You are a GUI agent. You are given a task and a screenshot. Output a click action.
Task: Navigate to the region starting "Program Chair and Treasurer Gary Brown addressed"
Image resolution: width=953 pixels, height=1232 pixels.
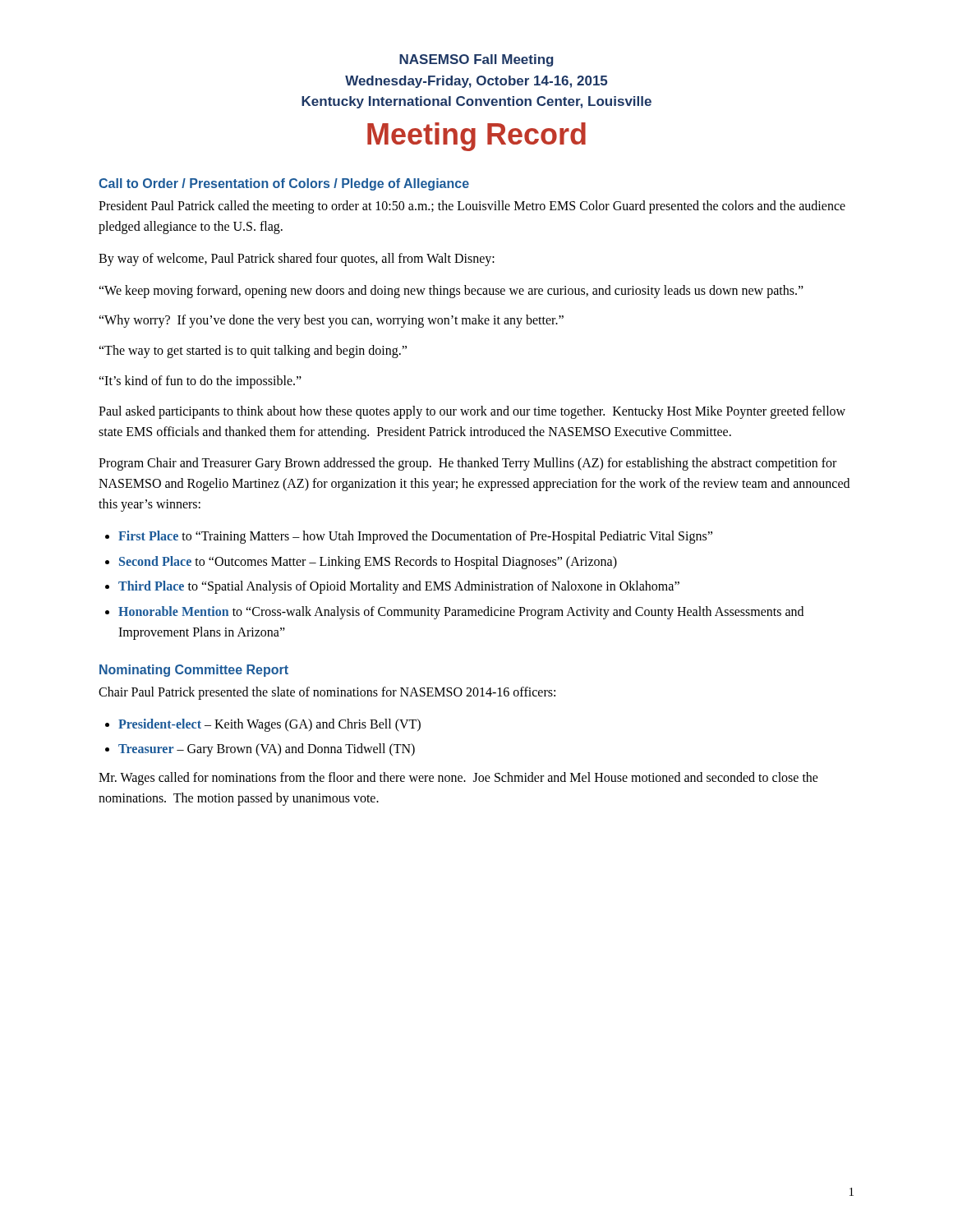pos(474,484)
